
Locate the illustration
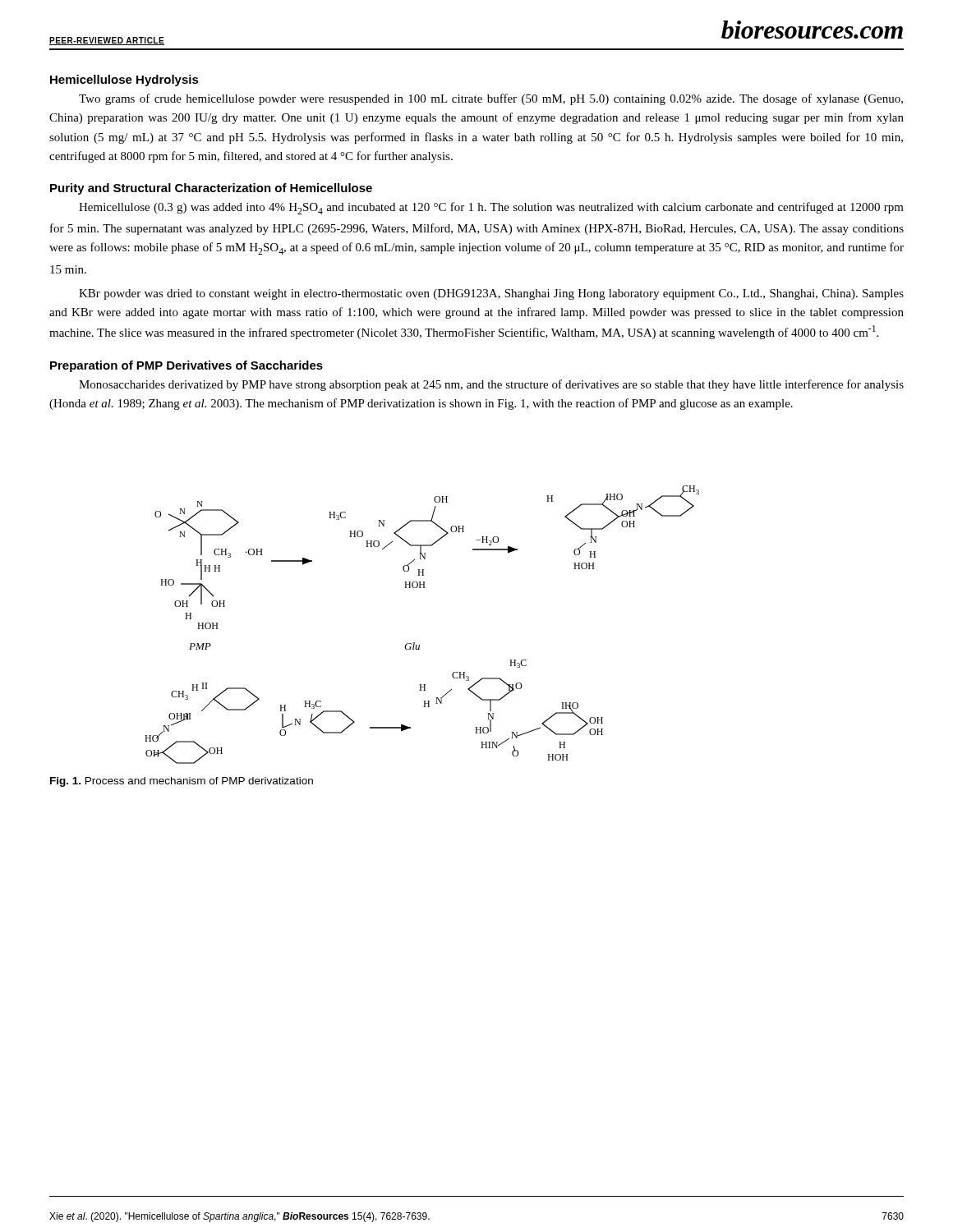pos(476,598)
